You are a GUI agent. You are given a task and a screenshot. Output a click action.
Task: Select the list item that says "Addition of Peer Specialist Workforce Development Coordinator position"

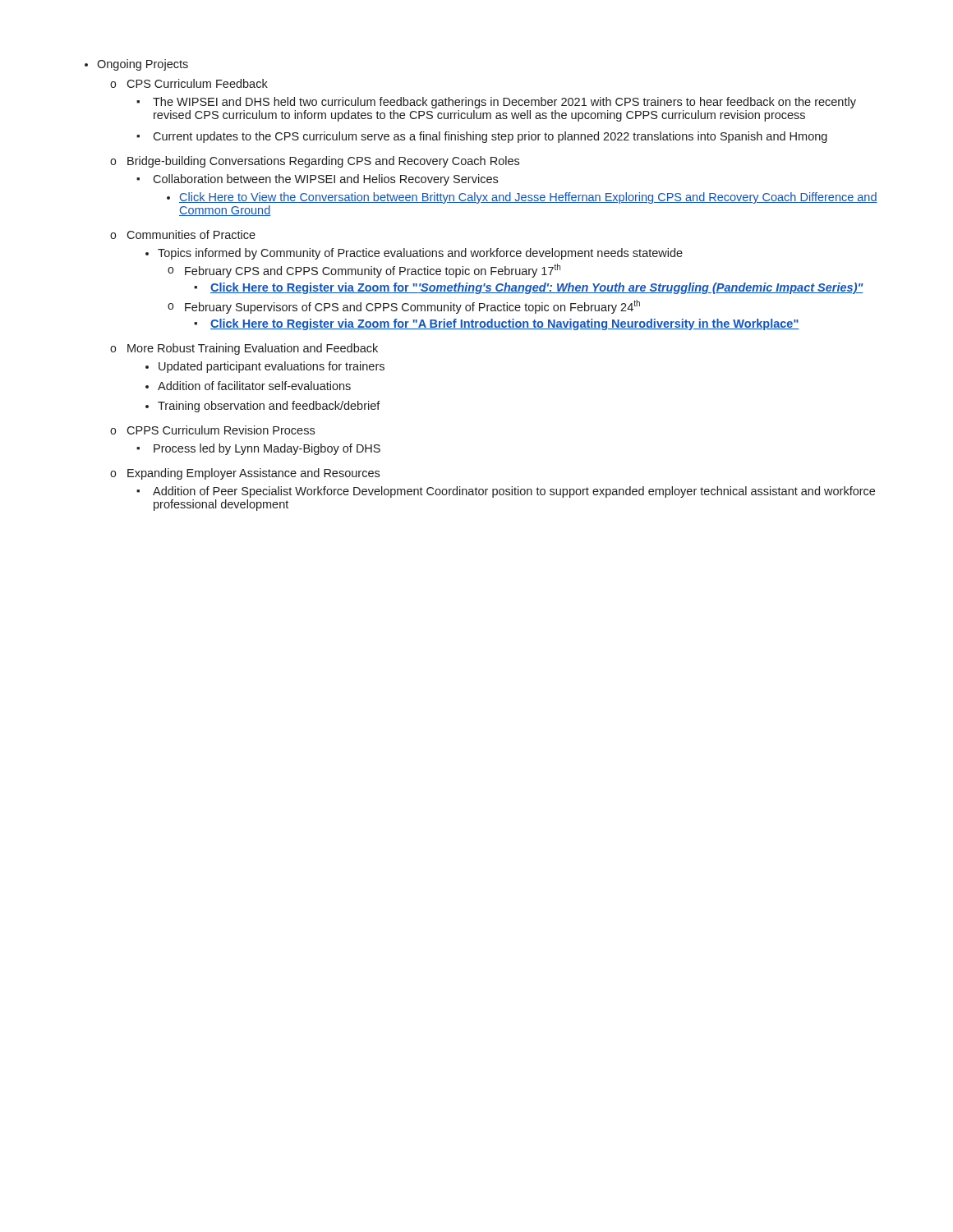(514, 497)
